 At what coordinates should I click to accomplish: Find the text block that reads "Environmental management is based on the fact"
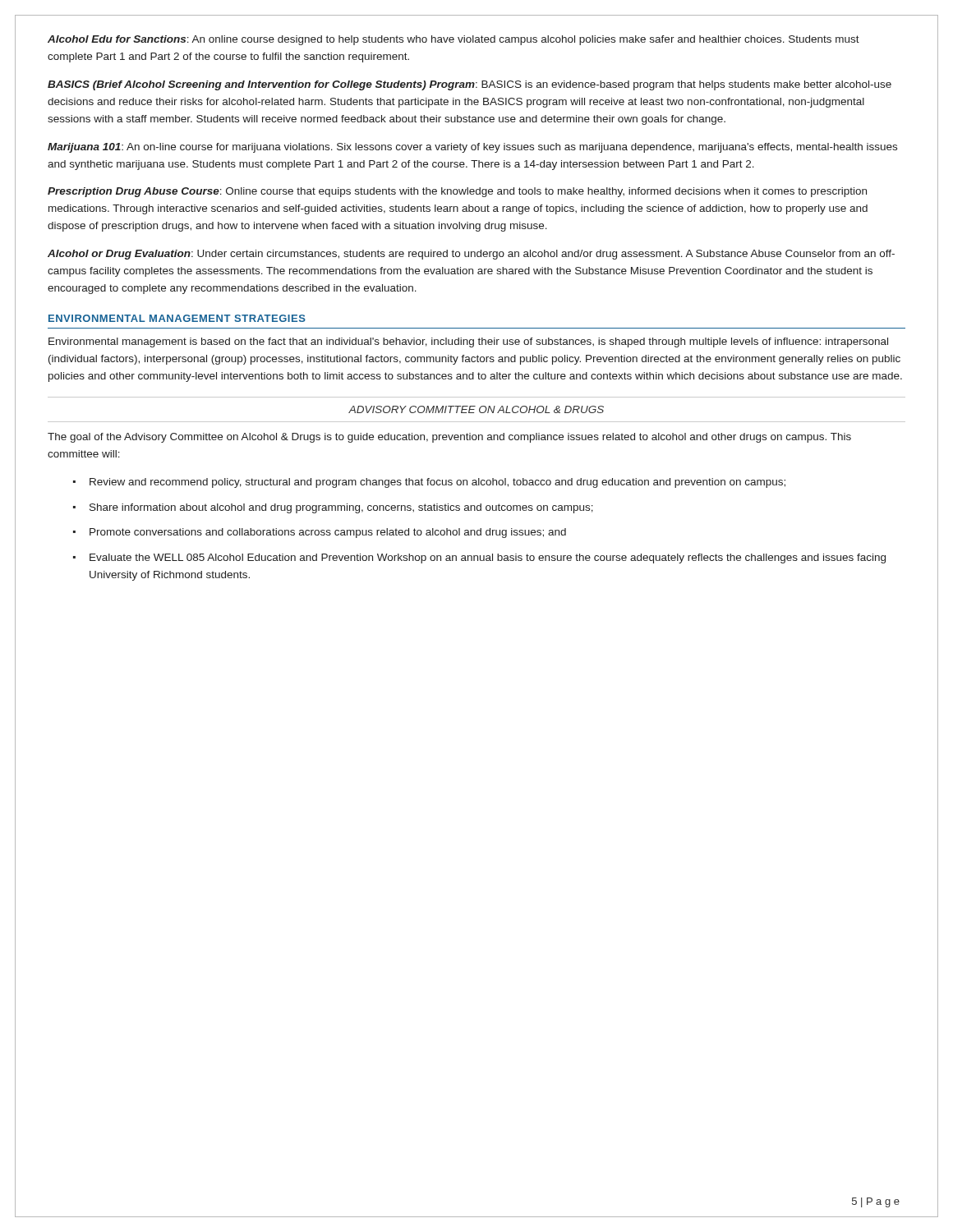pyautogui.click(x=476, y=359)
